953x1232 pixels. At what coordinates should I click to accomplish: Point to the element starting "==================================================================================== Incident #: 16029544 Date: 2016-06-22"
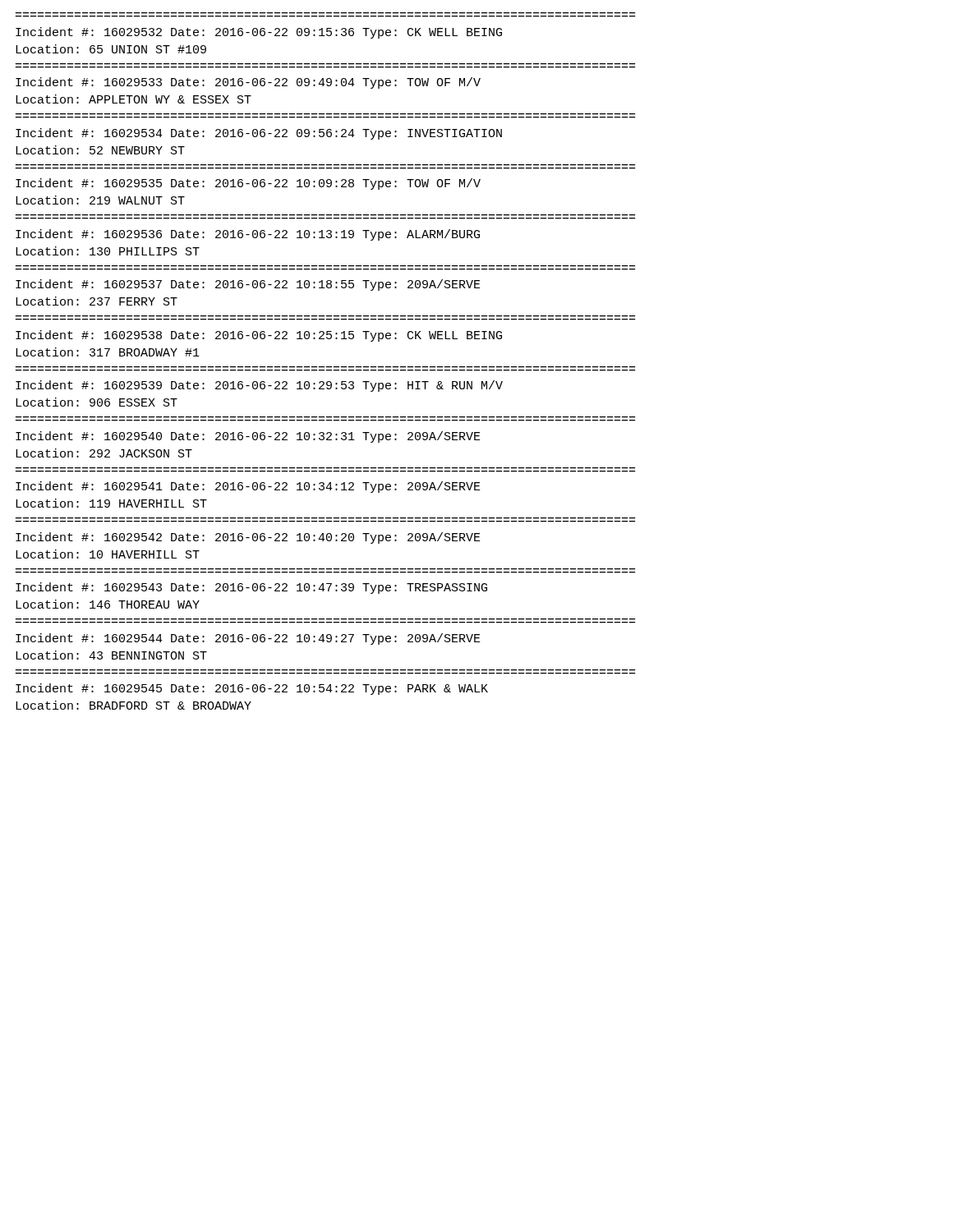(476, 640)
